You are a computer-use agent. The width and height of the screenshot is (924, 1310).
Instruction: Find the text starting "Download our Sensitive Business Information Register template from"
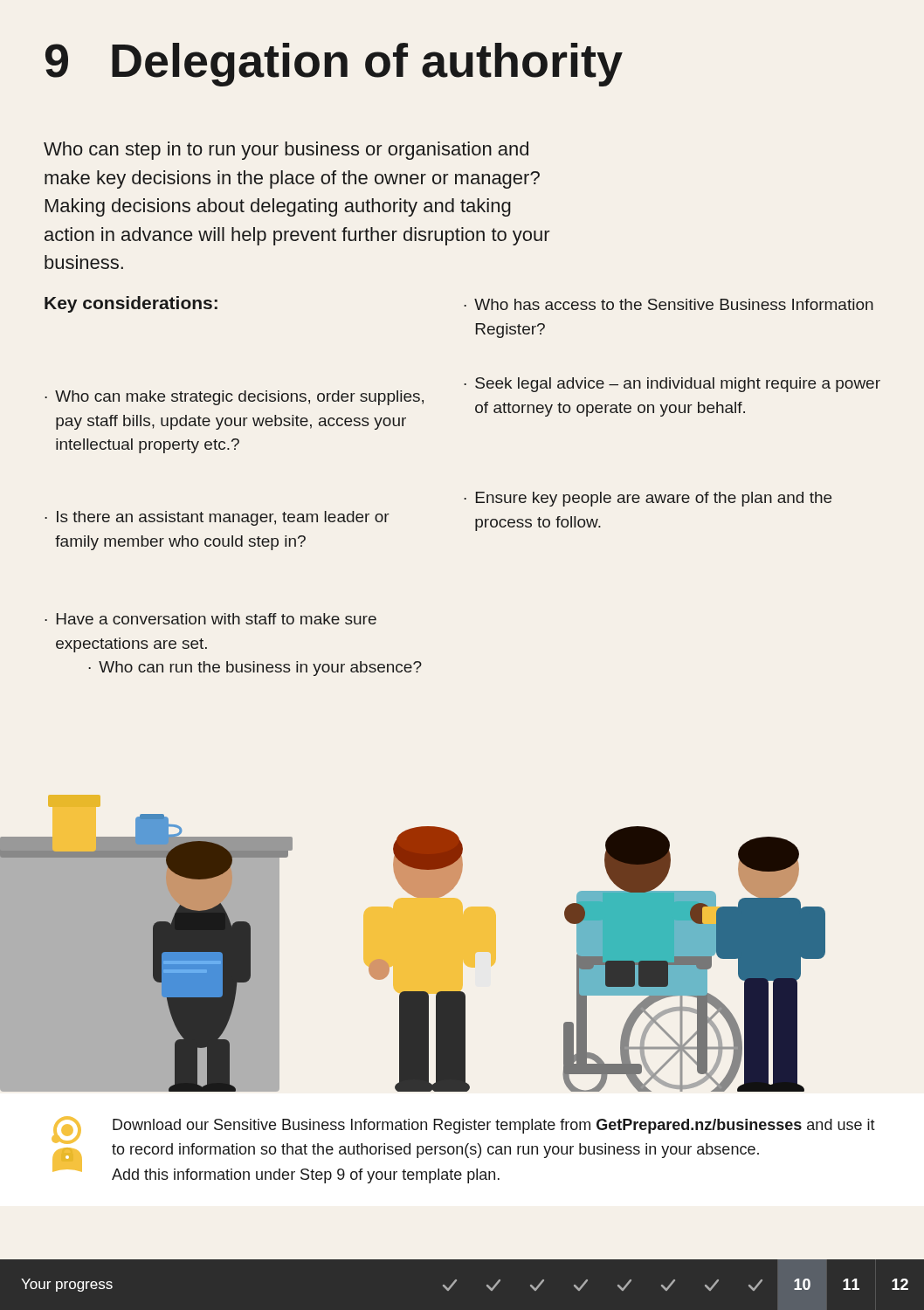462,1150
